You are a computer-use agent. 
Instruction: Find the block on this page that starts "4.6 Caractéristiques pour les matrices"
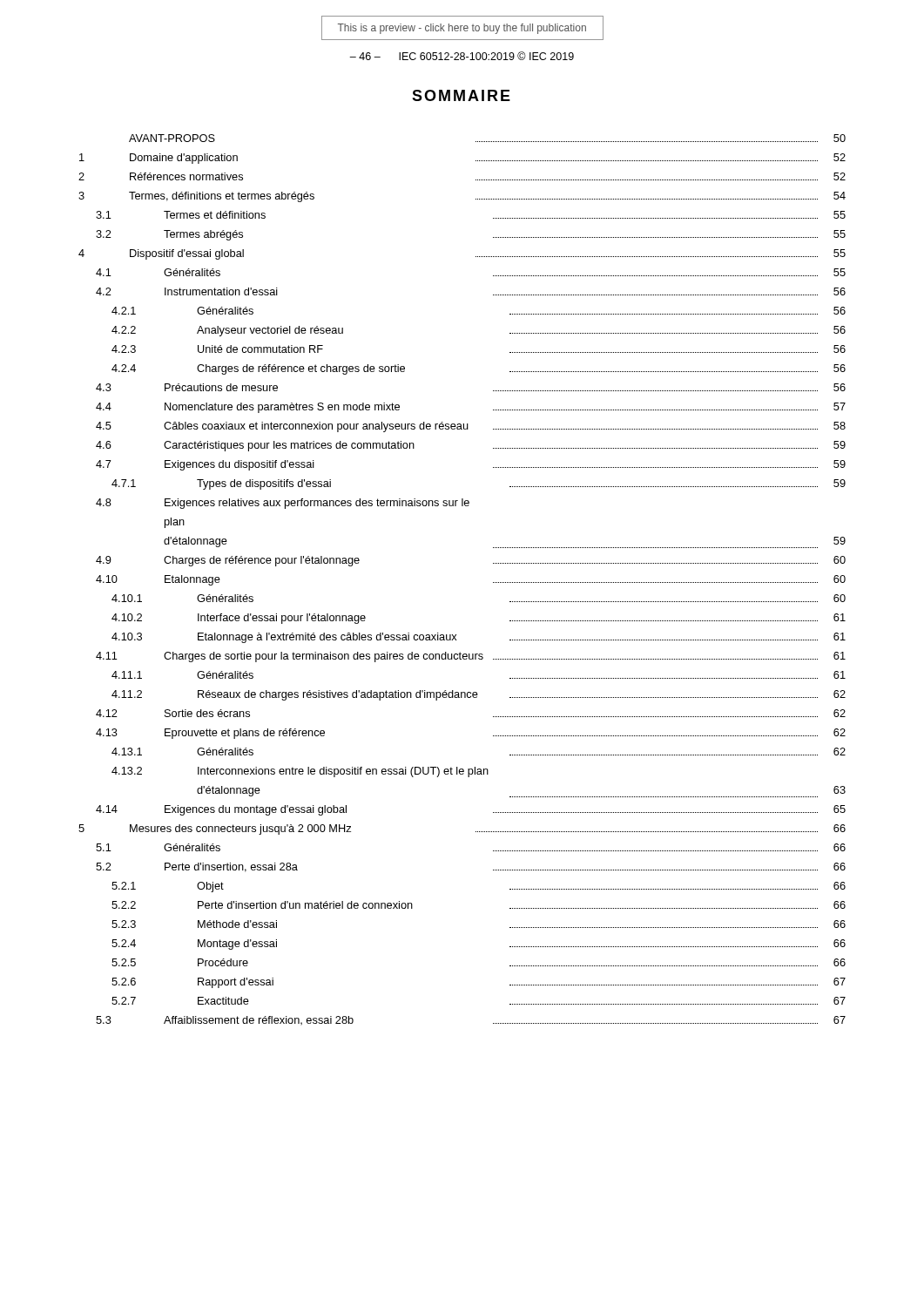[x=99, y=447]
